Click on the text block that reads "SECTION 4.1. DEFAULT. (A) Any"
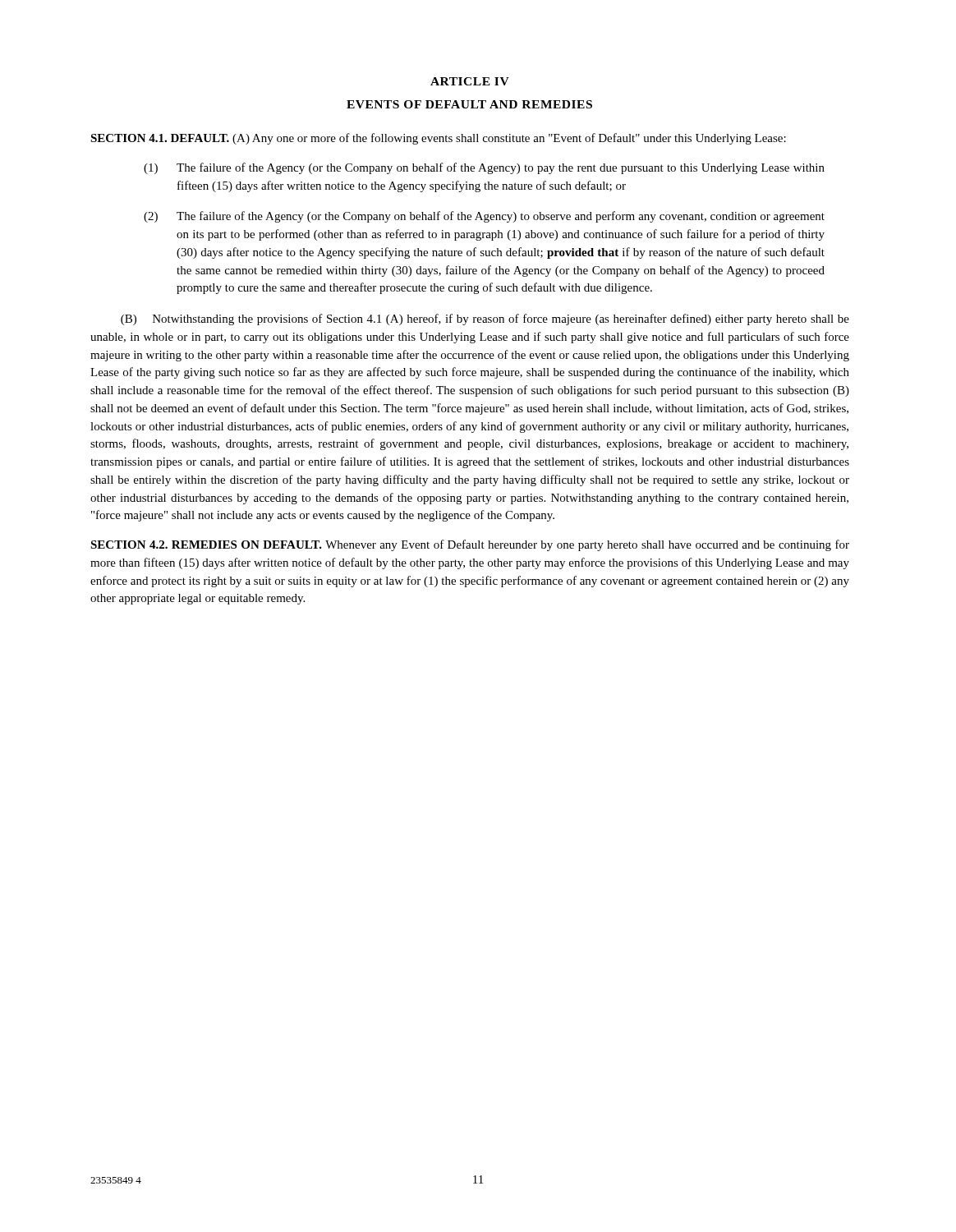This screenshot has height=1232, width=956. (x=438, y=138)
